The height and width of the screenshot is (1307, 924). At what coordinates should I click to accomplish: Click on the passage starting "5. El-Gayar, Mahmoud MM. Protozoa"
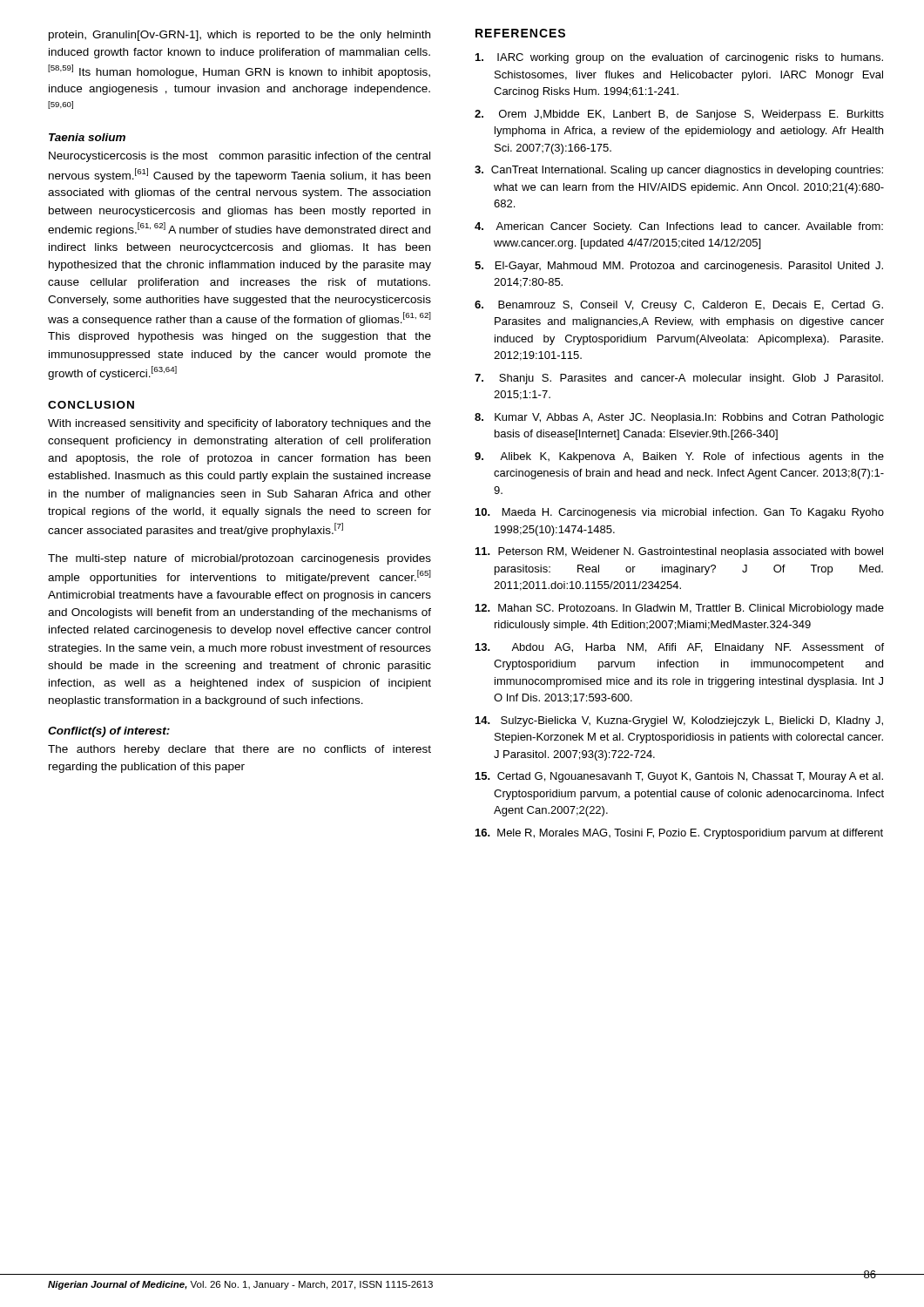tap(679, 273)
